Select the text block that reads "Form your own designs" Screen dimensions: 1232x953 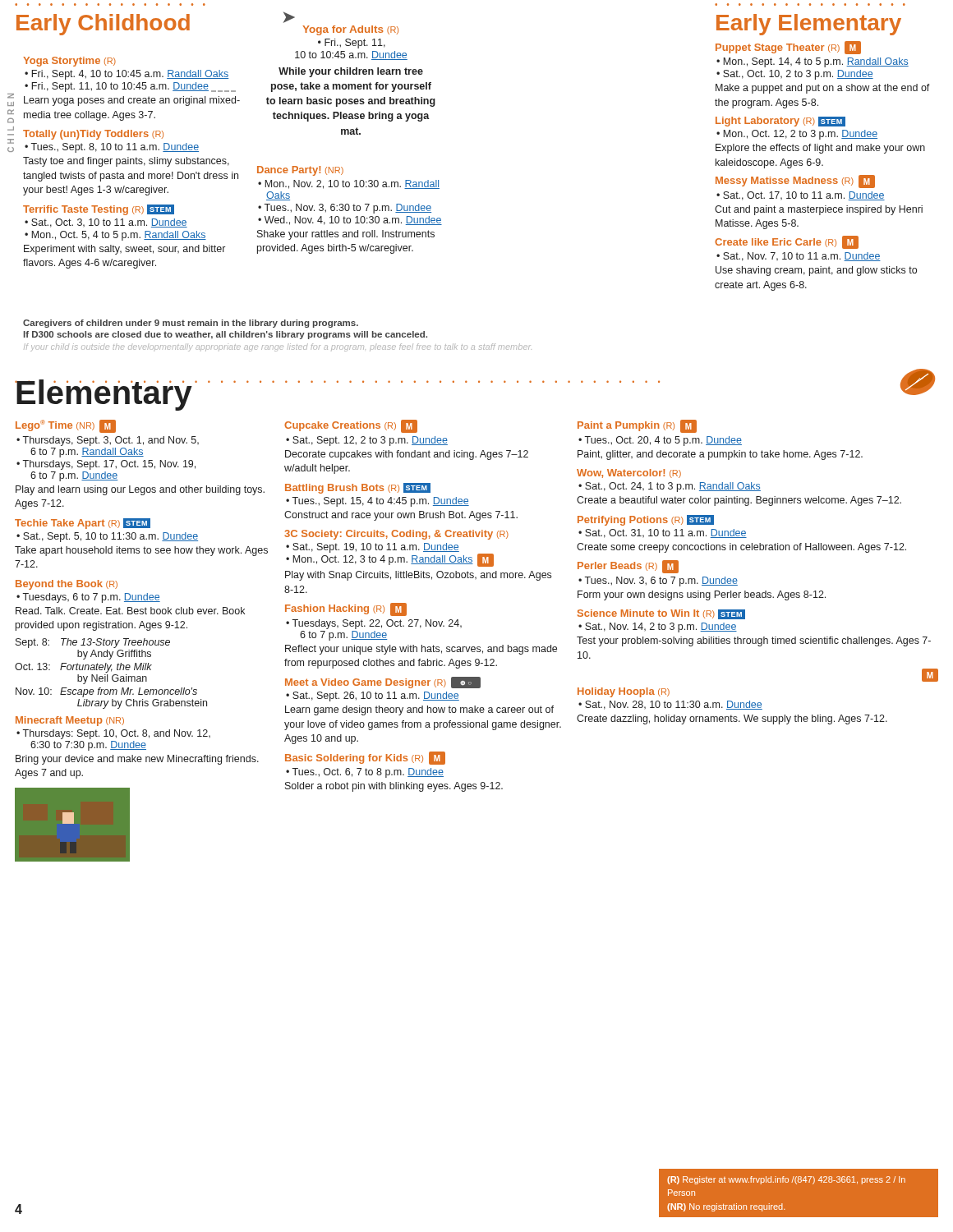702,594
